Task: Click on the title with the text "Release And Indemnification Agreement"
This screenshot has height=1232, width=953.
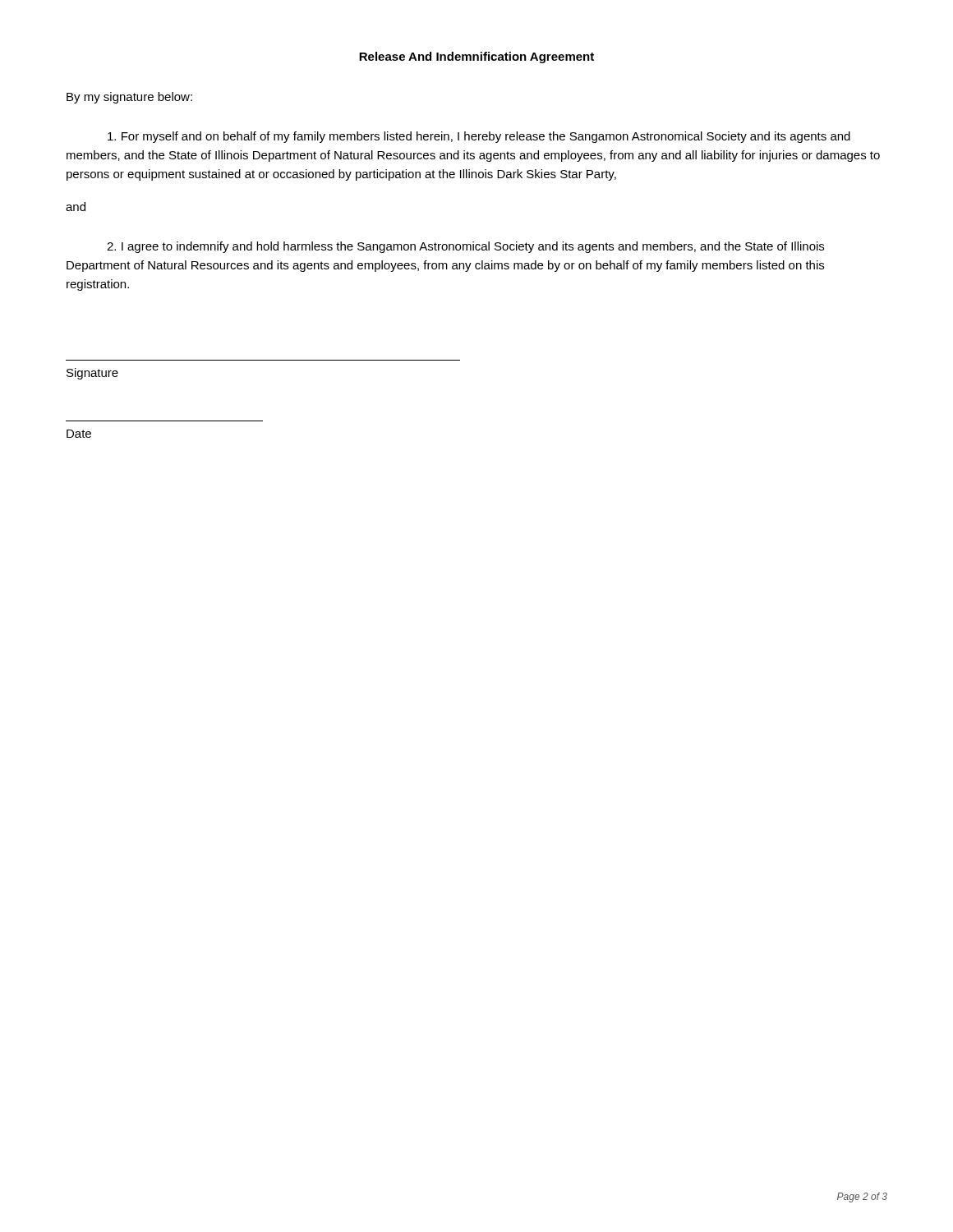Action: 476,56
